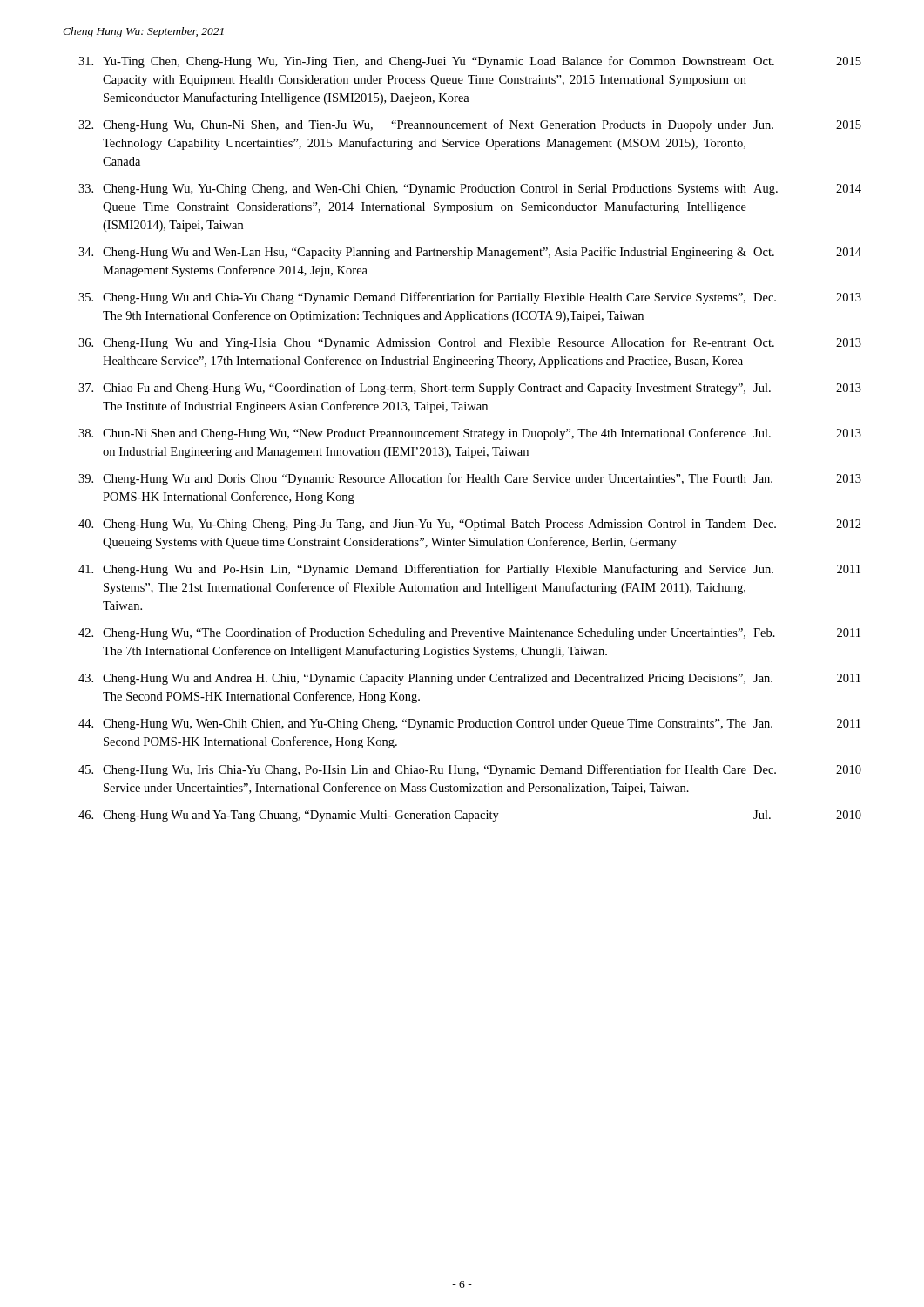Select the list item that says "43. Cheng-Hung Wu and Andrea H."
Image resolution: width=924 pixels, height=1307 pixels.
[x=462, y=688]
